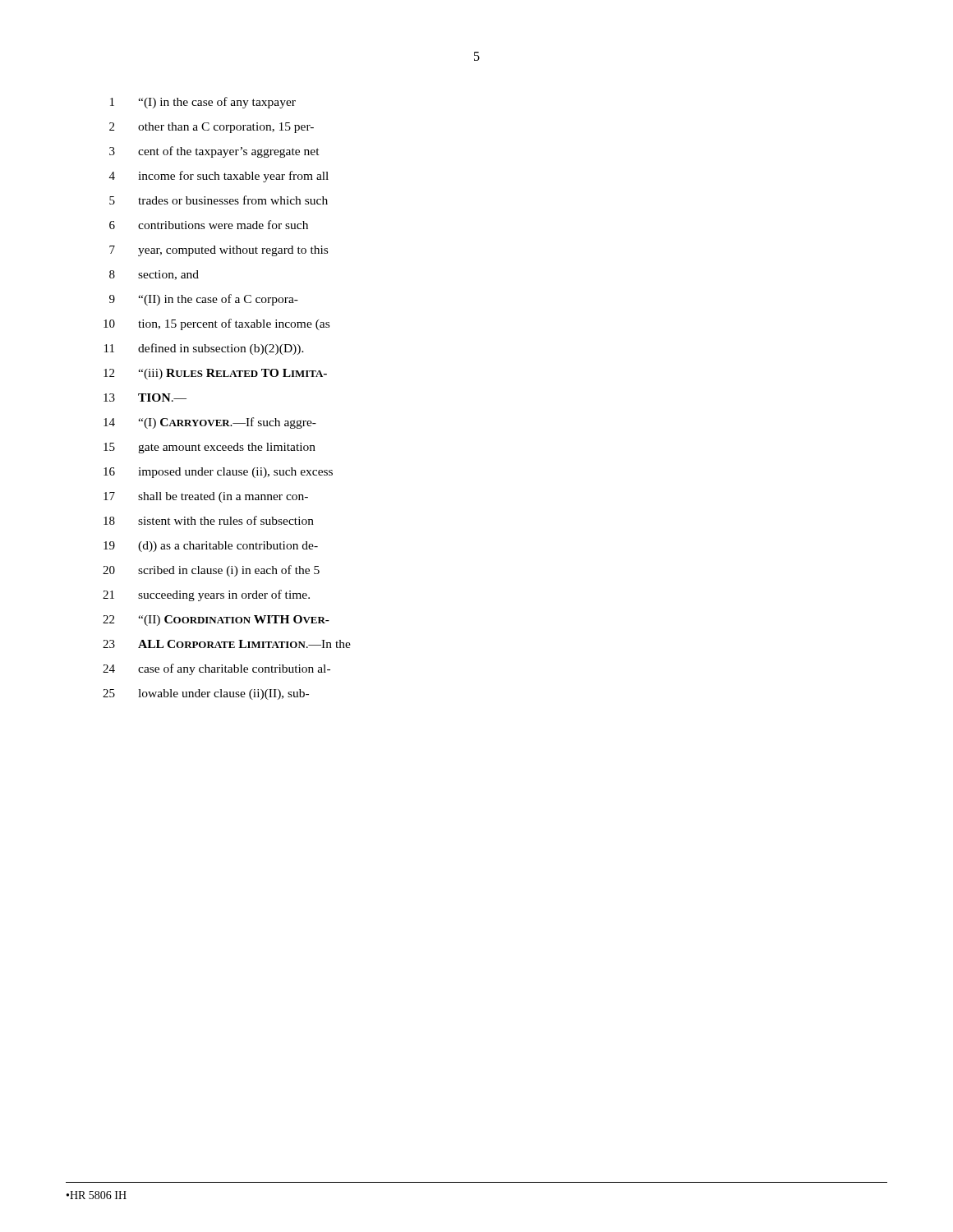Click the passage that begins "3 cent of the taxpayer’s aggregate"

coord(214,152)
